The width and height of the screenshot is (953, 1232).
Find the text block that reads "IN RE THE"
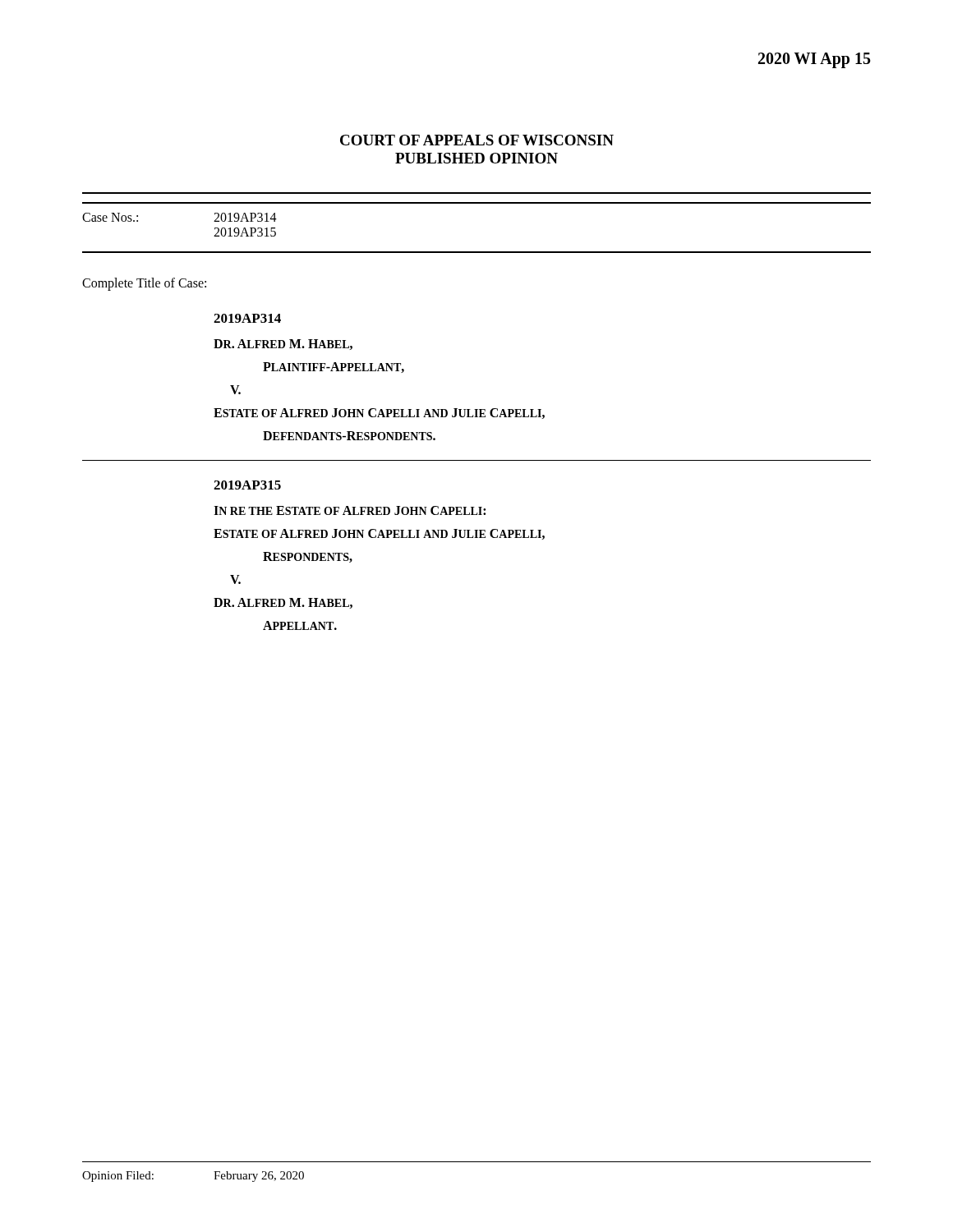coord(350,510)
